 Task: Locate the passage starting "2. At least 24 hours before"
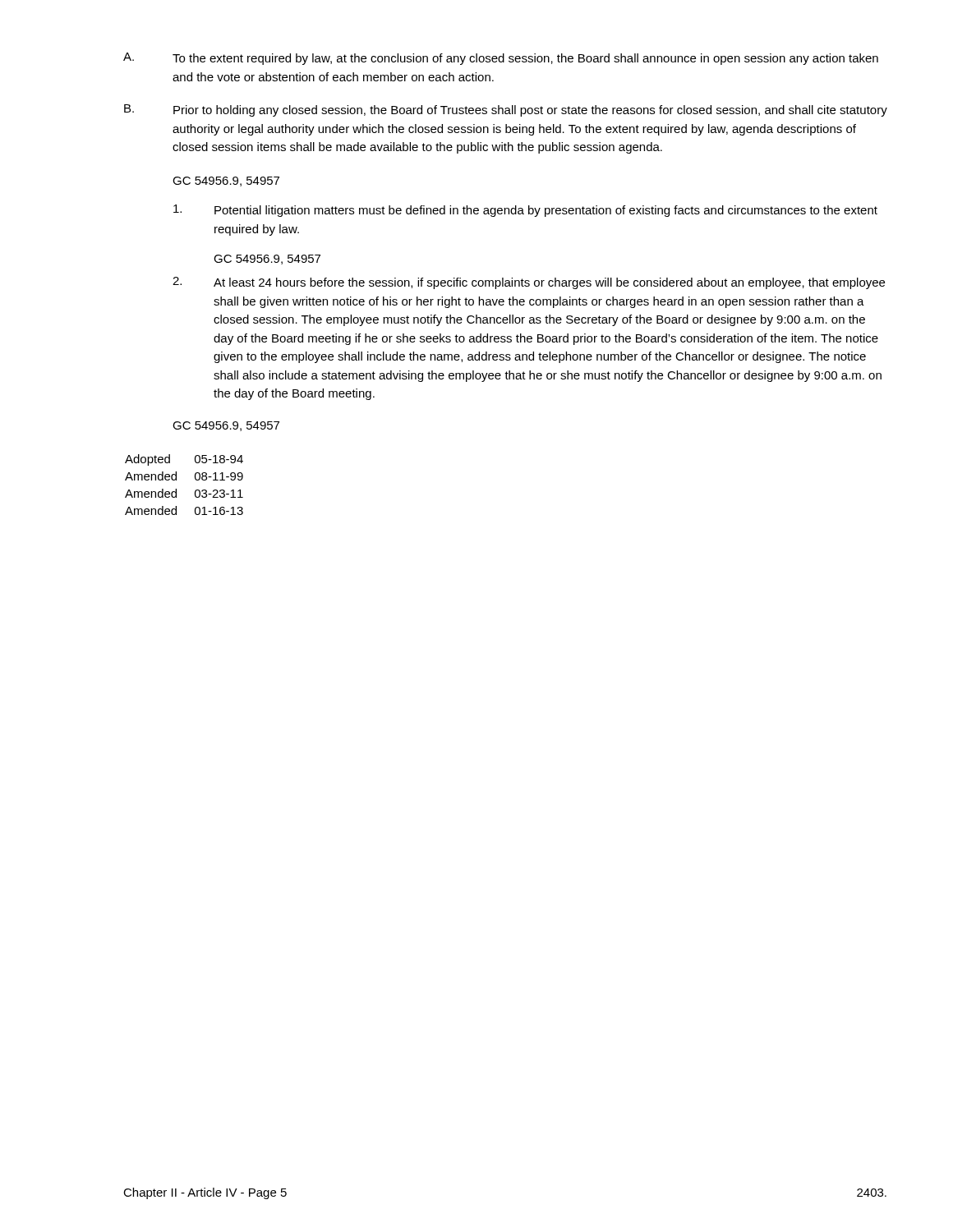tap(530, 338)
